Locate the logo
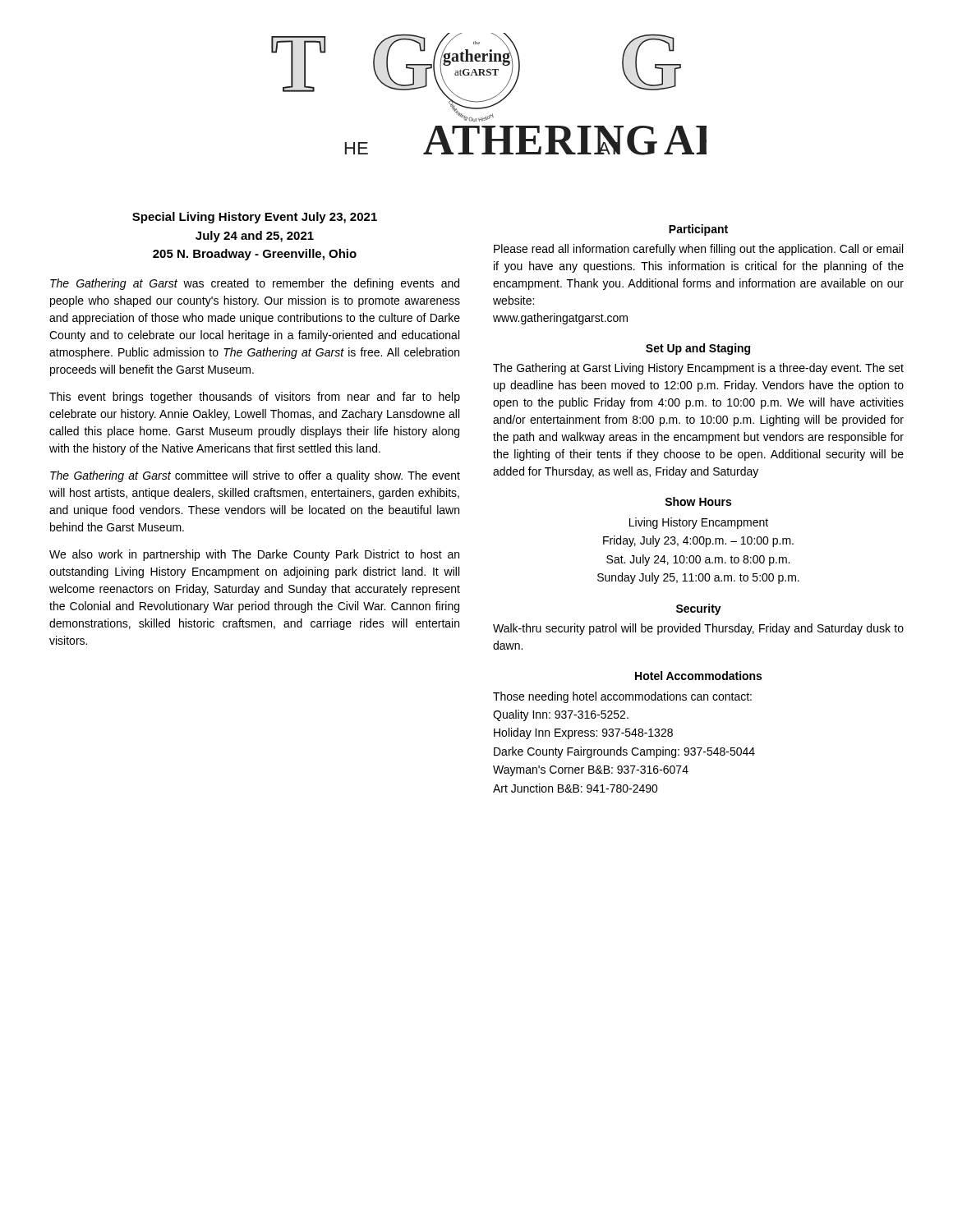953x1232 pixels. (x=476, y=108)
